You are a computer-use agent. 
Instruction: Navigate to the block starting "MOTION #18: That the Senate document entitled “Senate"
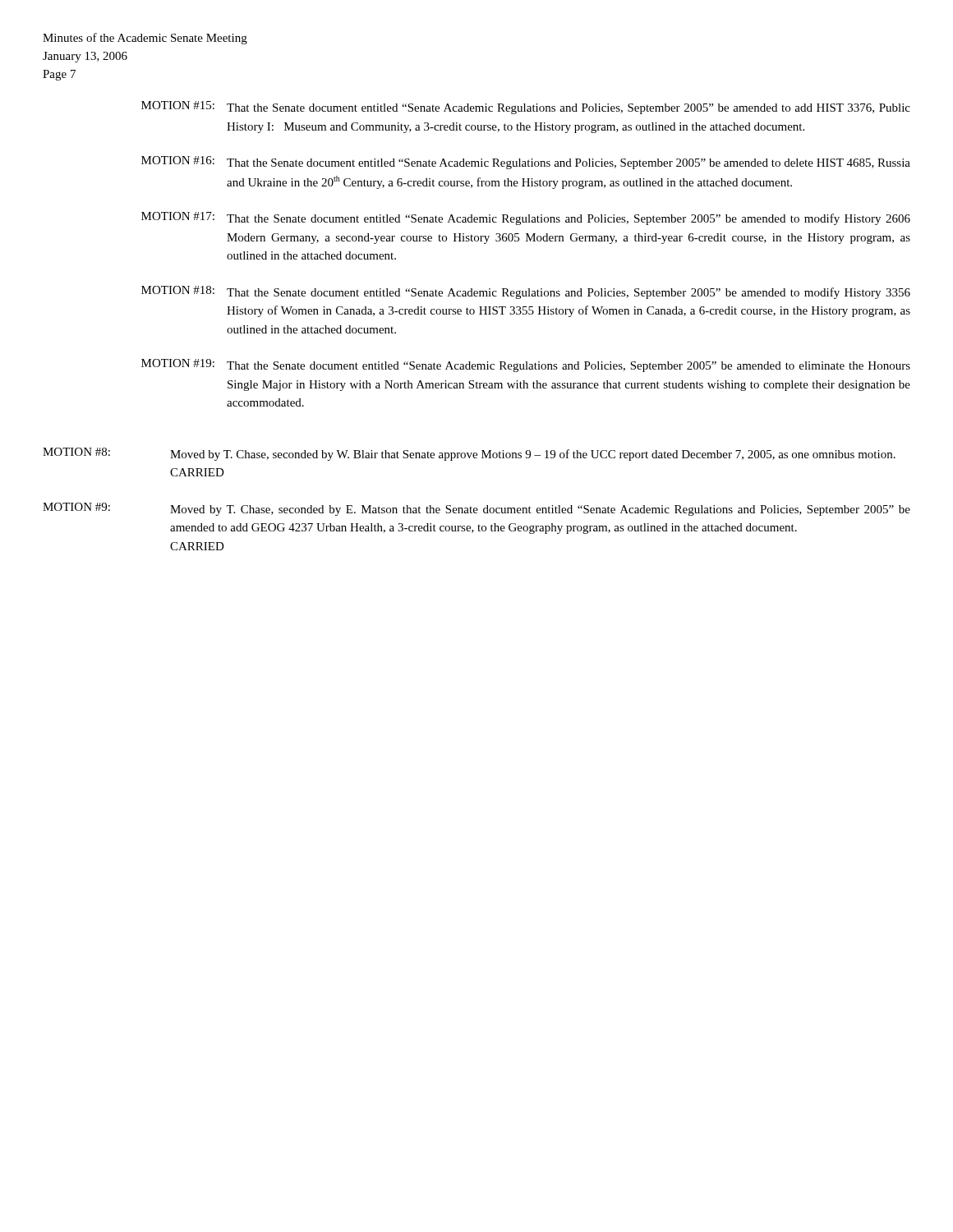476,311
